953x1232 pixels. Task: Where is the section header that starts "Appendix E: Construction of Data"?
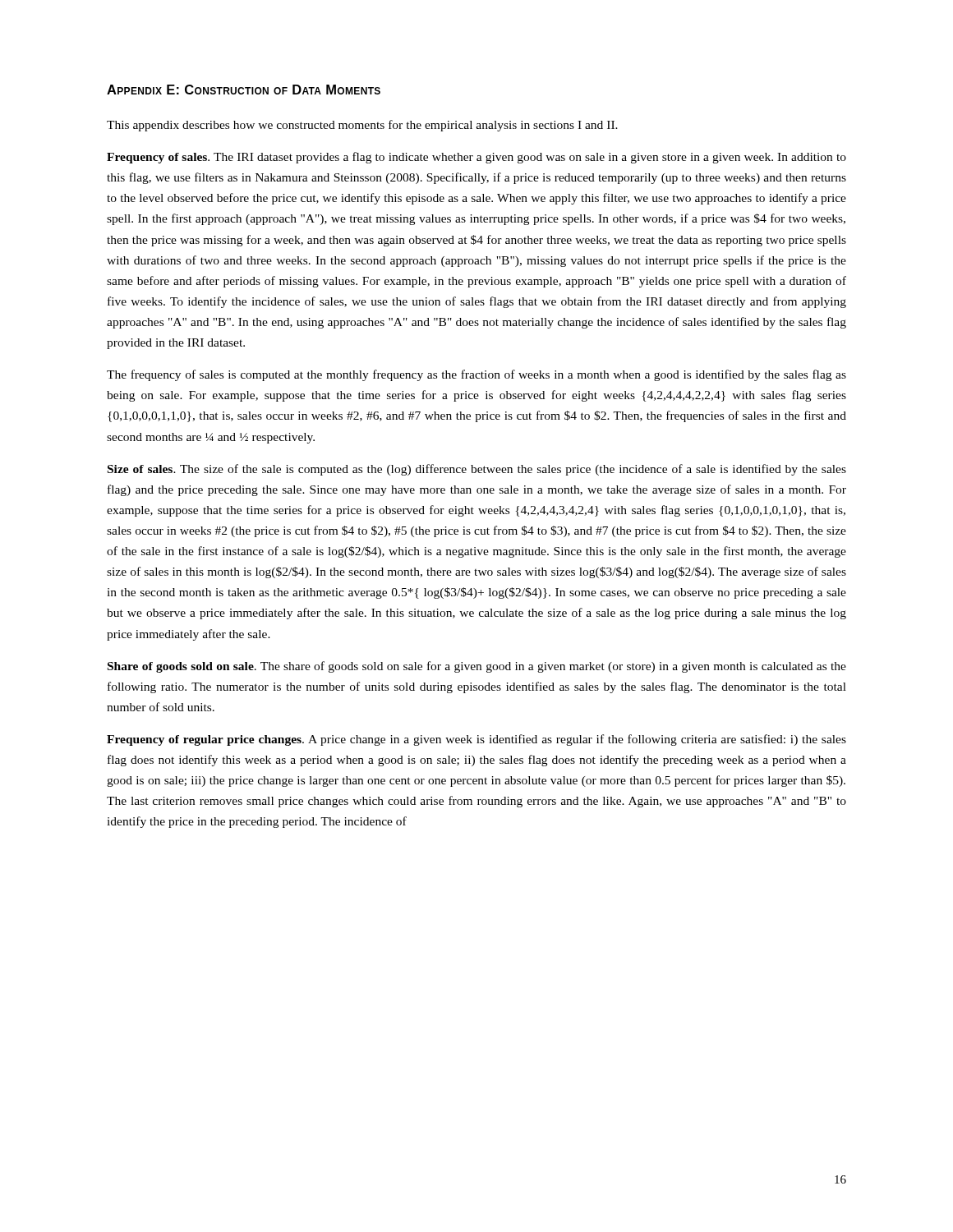tap(244, 90)
